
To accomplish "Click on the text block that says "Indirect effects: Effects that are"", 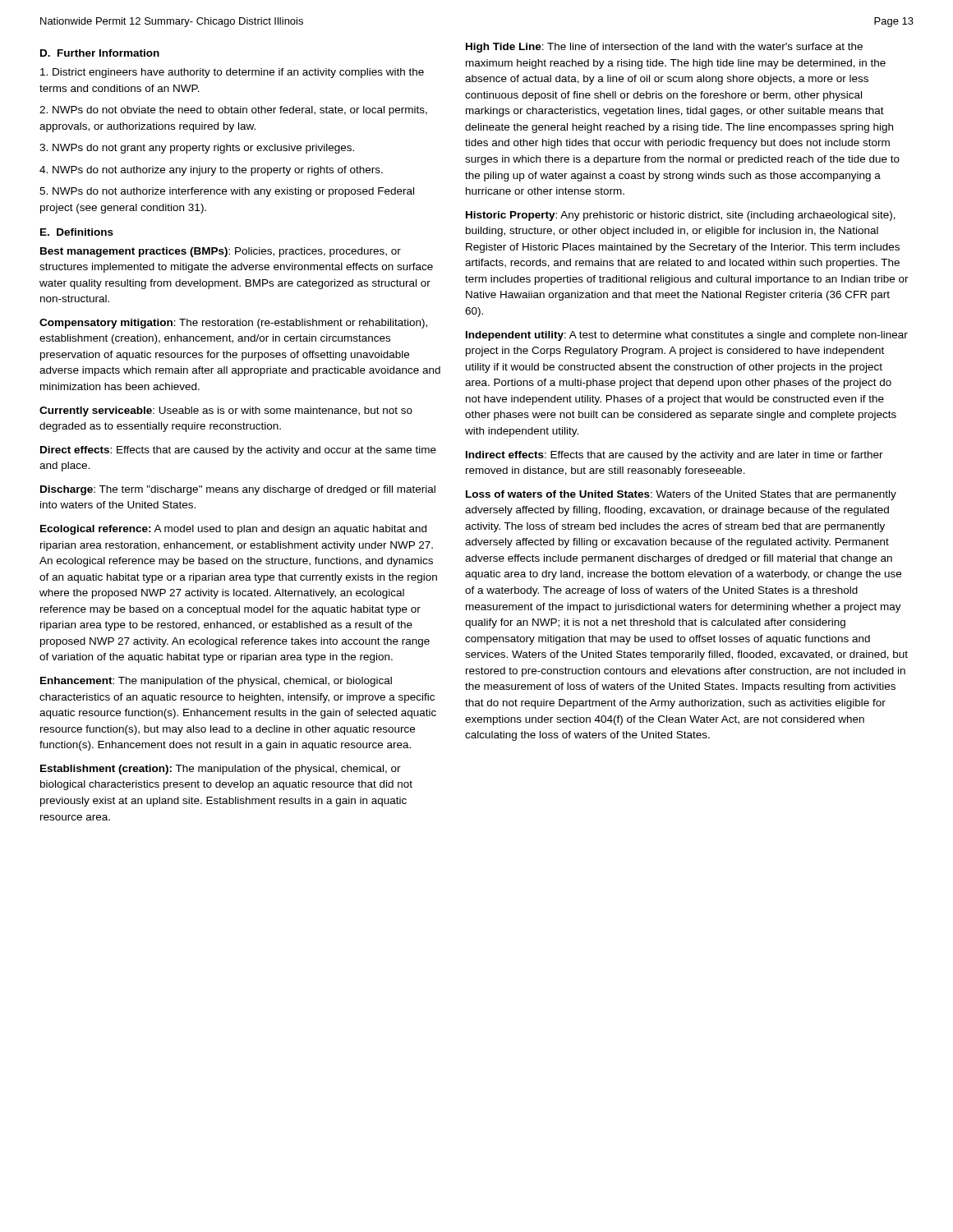I will (x=674, y=462).
